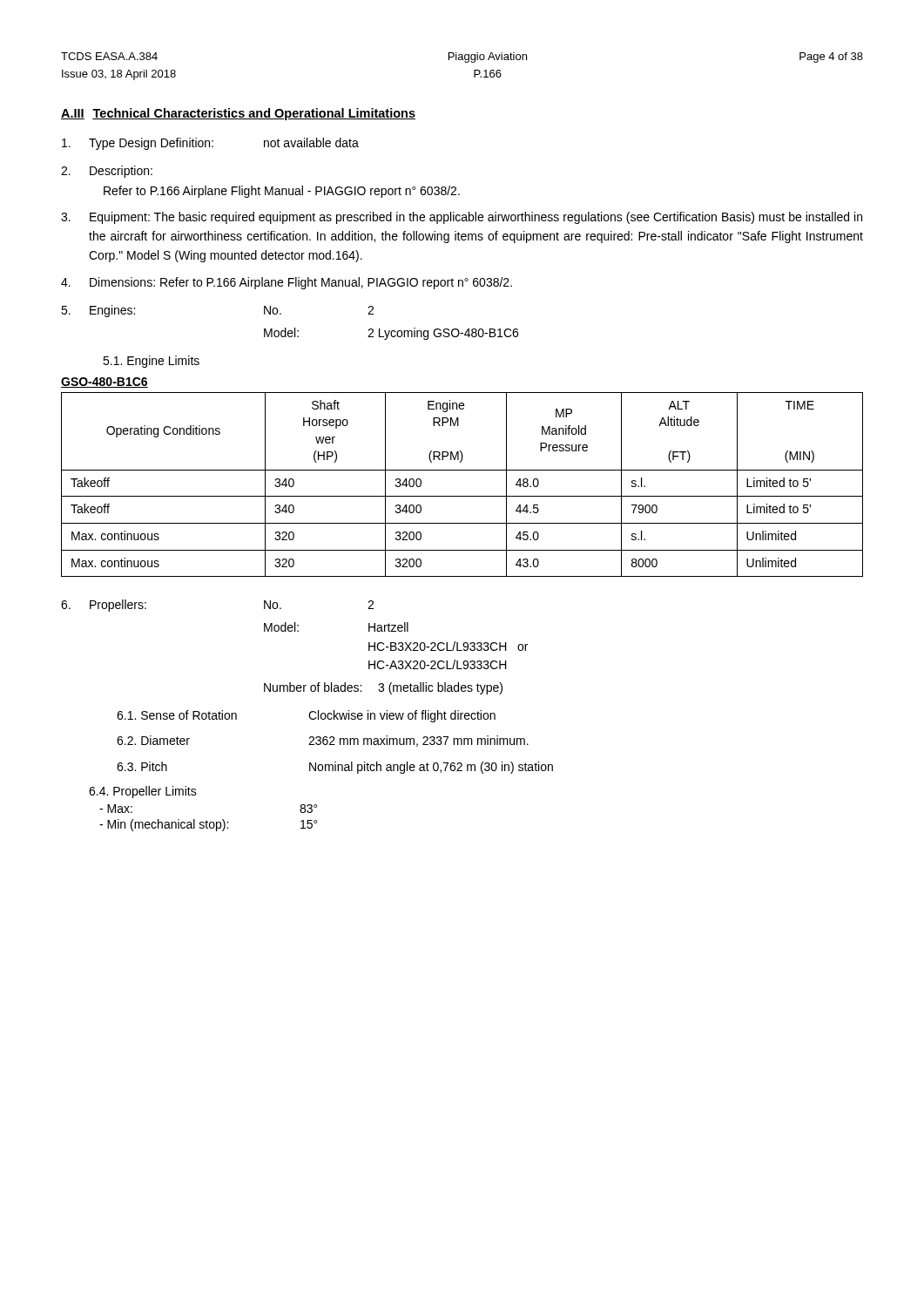Image resolution: width=924 pixels, height=1307 pixels.
Task: Locate the text "2. Description:"
Action: (x=107, y=171)
